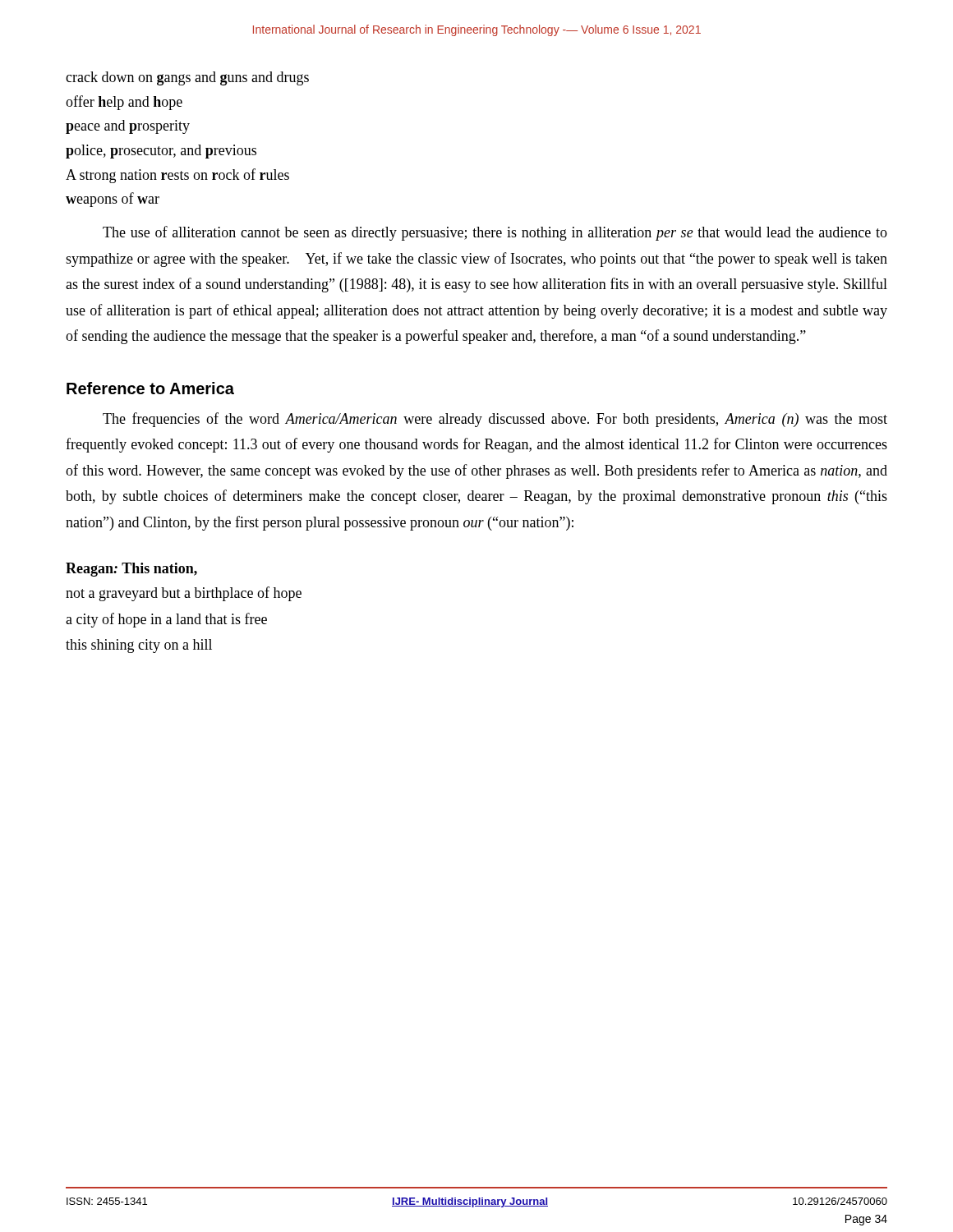Where does it say "Reference to America"?
Image resolution: width=953 pixels, height=1232 pixels.
click(150, 388)
